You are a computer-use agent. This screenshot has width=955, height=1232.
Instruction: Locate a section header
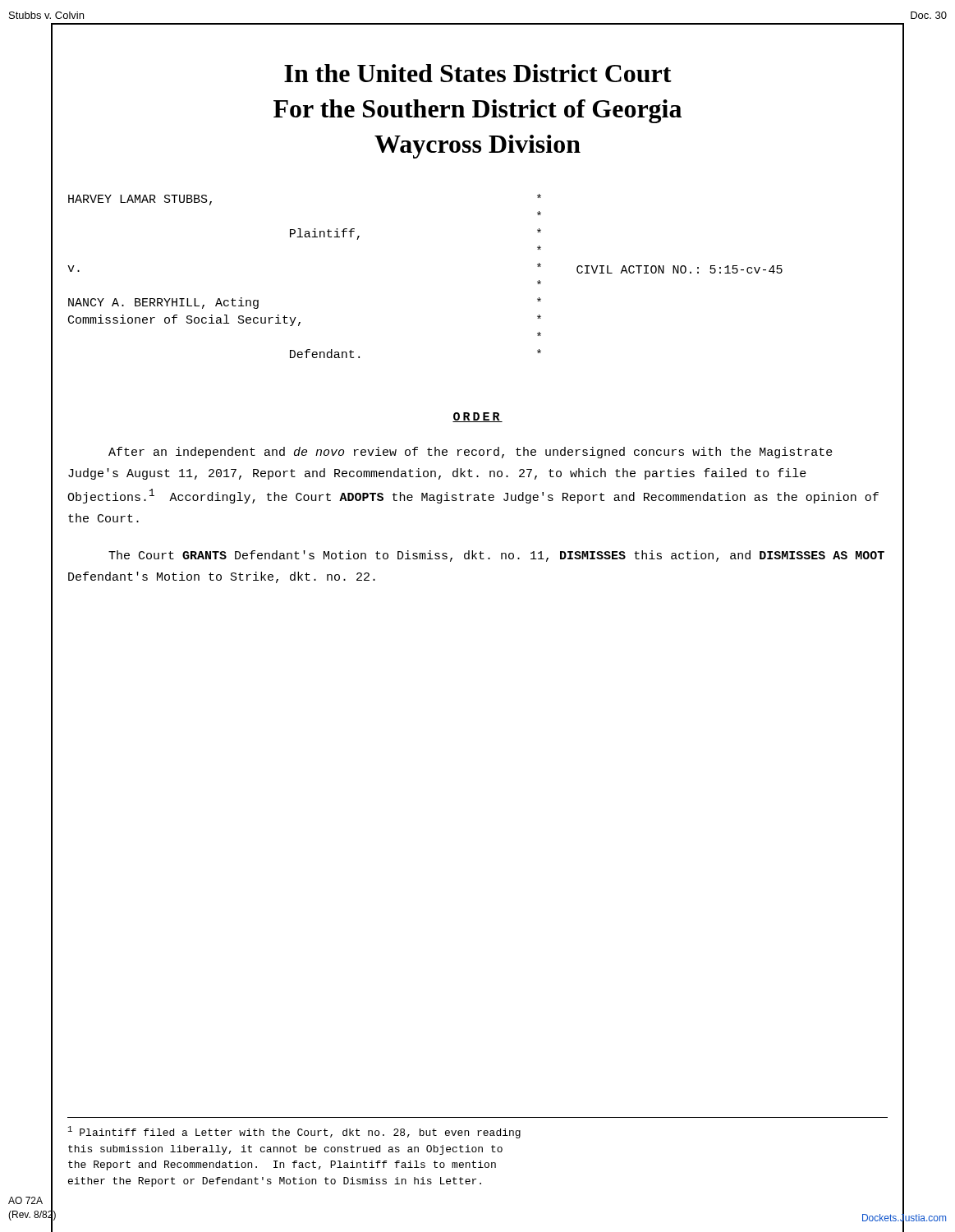[478, 417]
